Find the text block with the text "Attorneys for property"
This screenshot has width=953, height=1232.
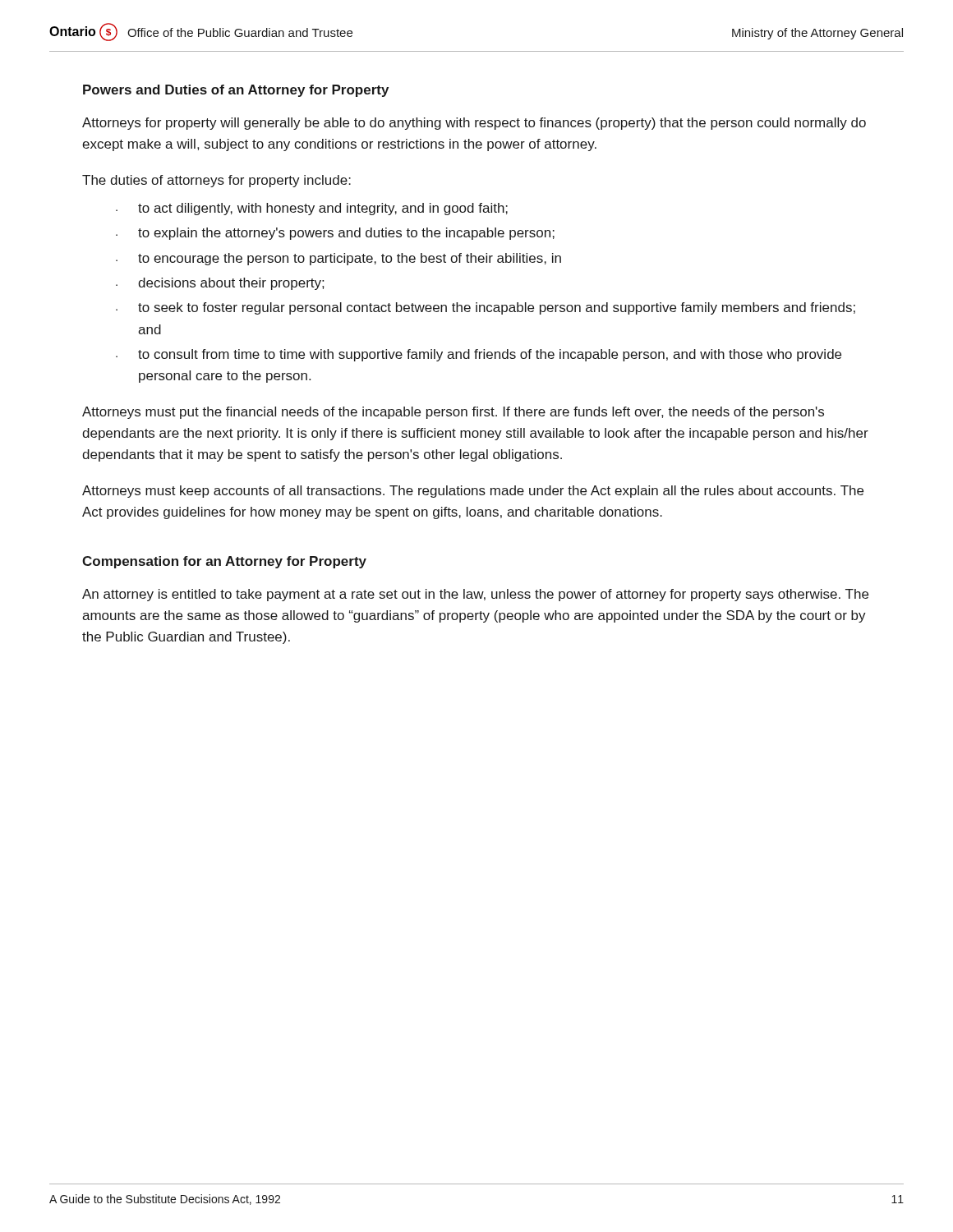pyautogui.click(x=476, y=134)
